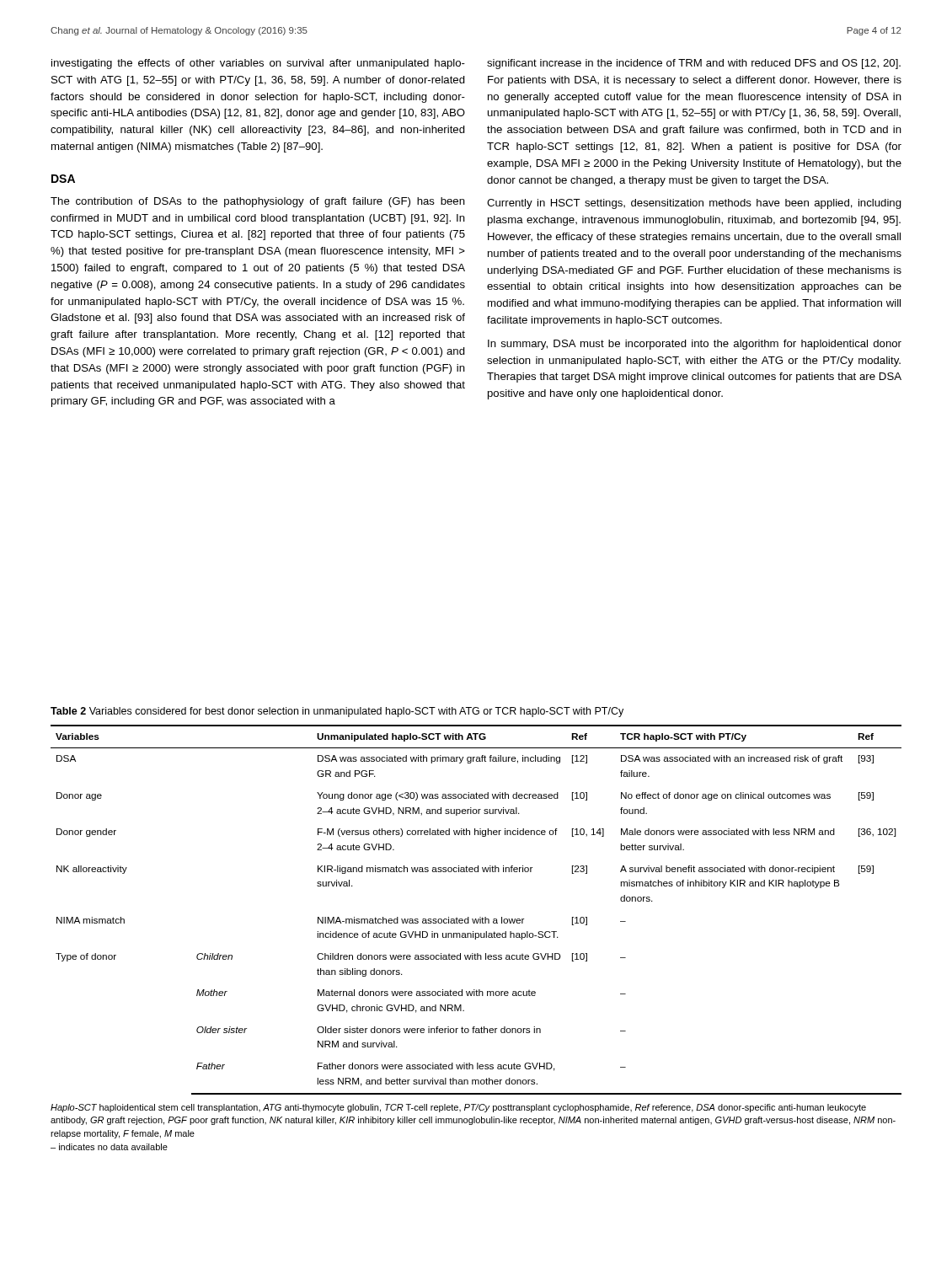952x1264 pixels.
Task: Select a caption
Action: click(x=337, y=711)
